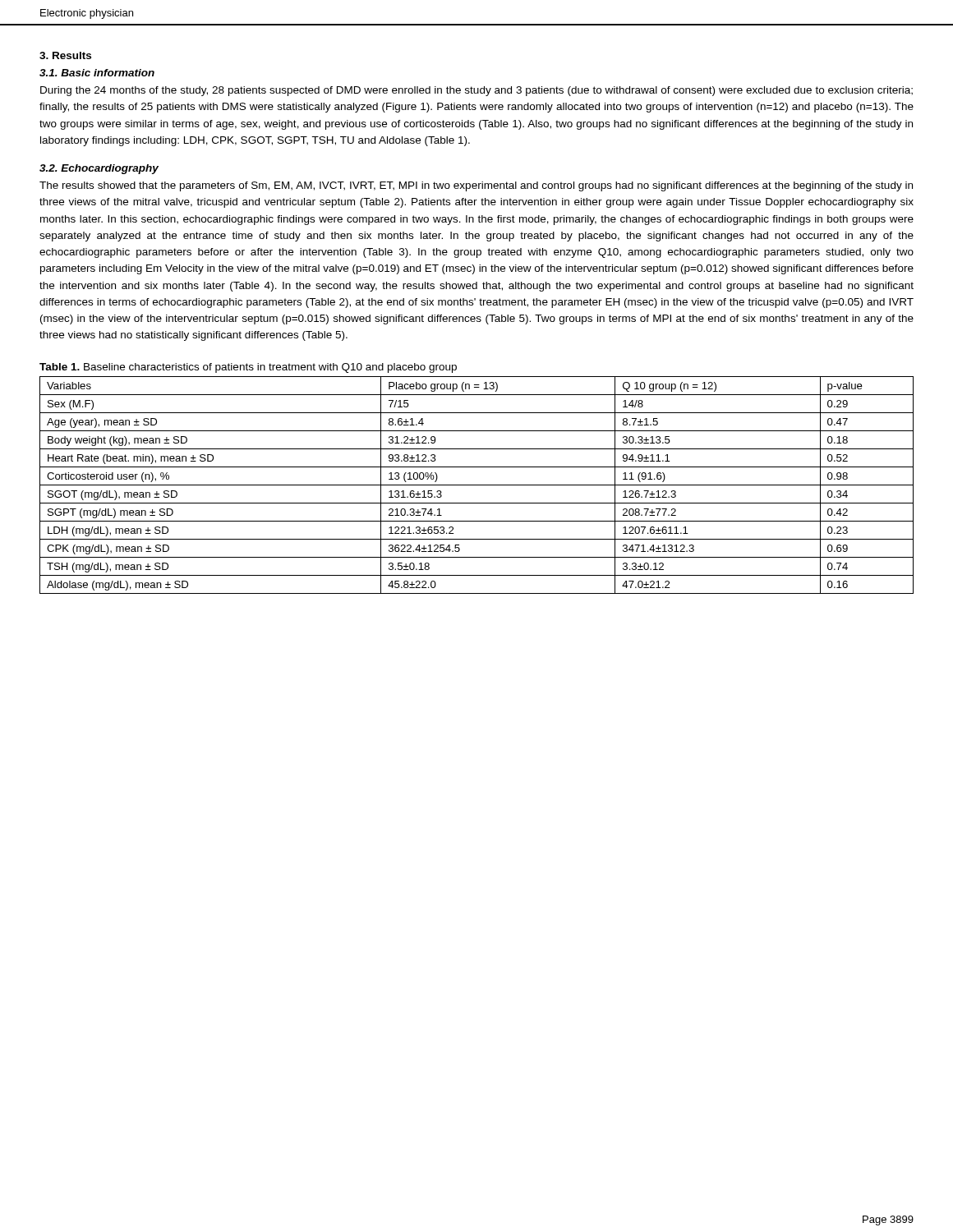Click where it says "3. Results"

click(x=66, y=55)
